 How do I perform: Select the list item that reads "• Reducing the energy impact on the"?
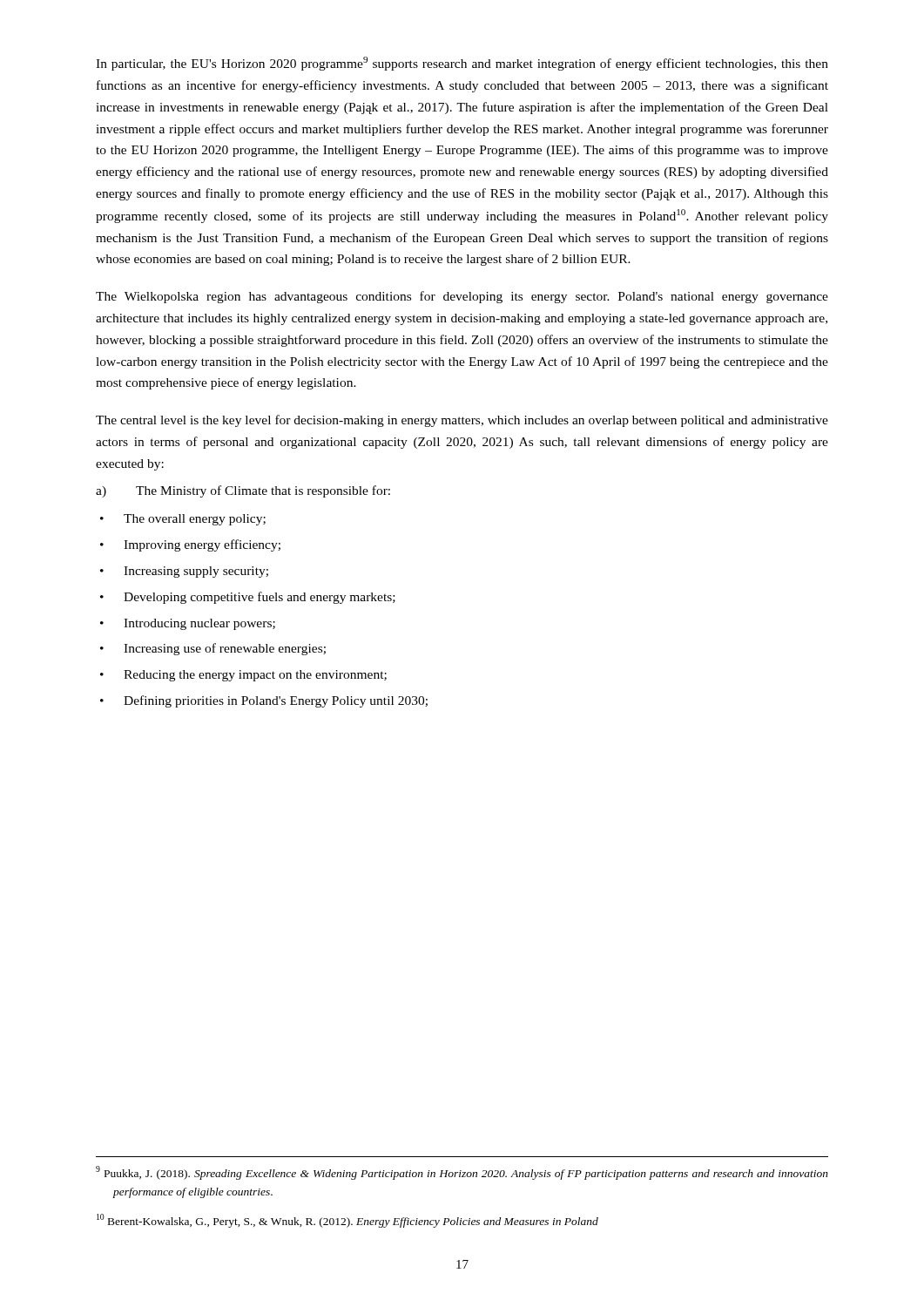click(243, 676)
